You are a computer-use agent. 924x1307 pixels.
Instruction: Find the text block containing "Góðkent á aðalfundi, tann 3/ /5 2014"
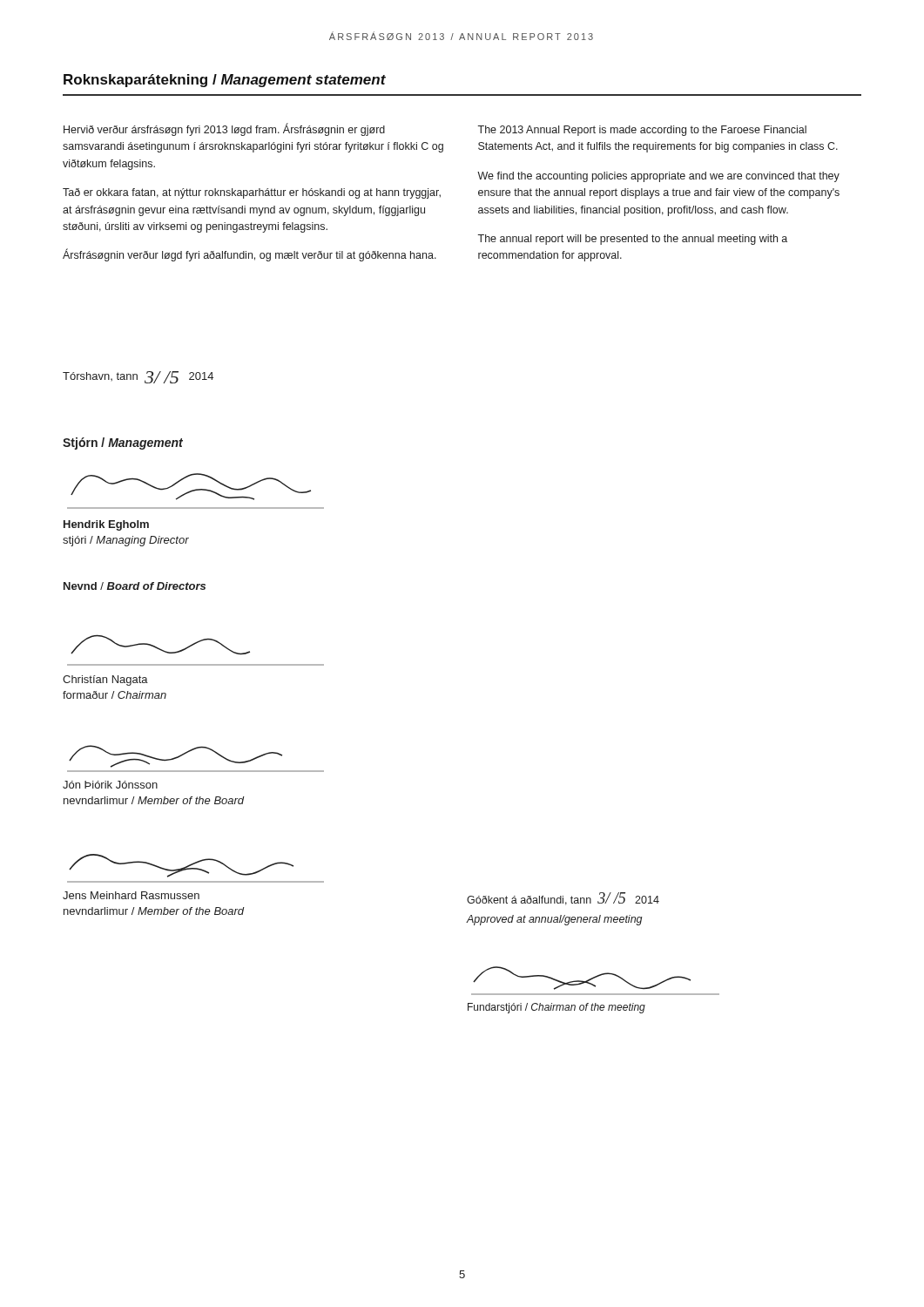563,907
